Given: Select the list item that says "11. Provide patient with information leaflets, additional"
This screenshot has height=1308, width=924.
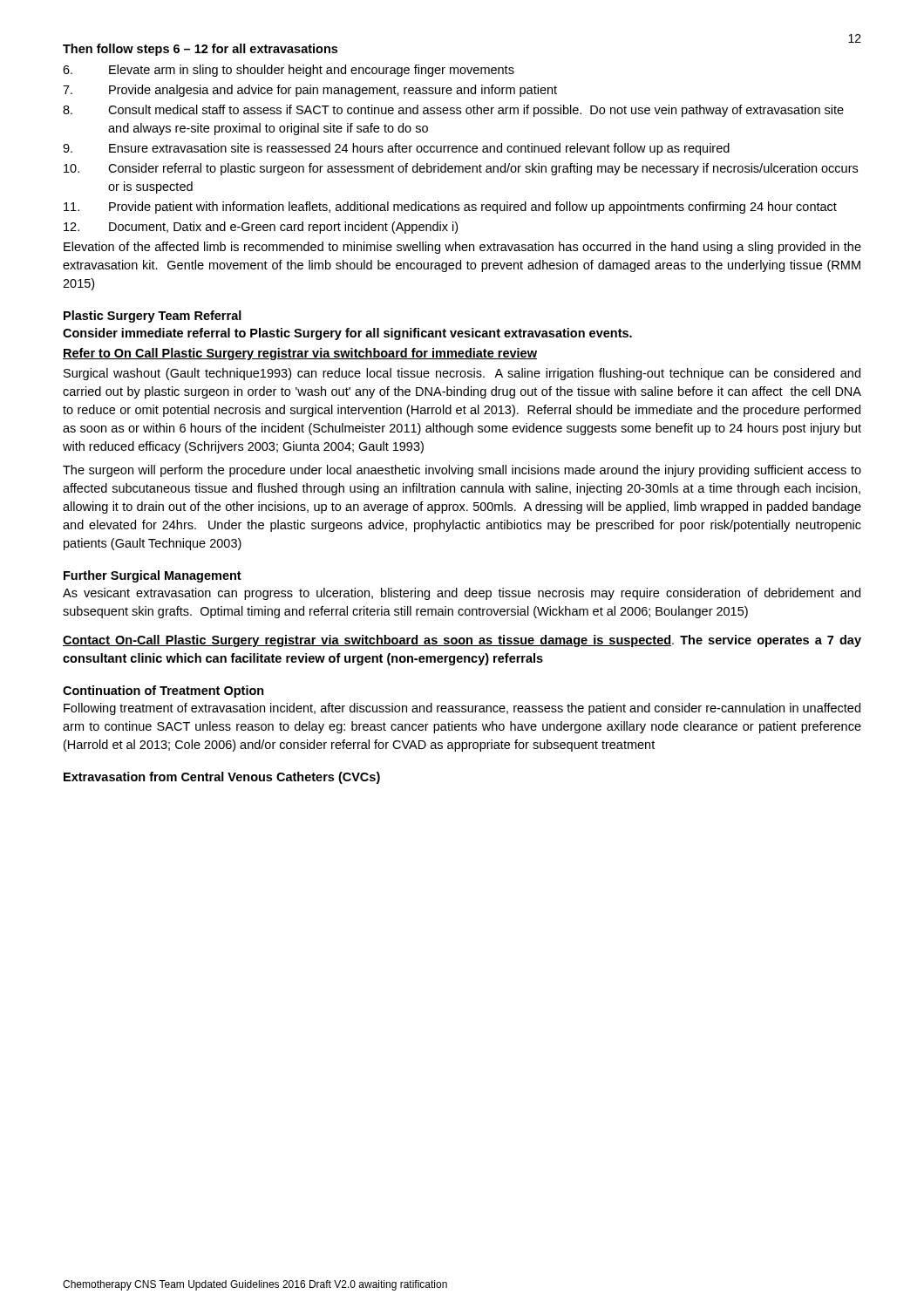Looking at the screenshot, I should click(462, 207).
